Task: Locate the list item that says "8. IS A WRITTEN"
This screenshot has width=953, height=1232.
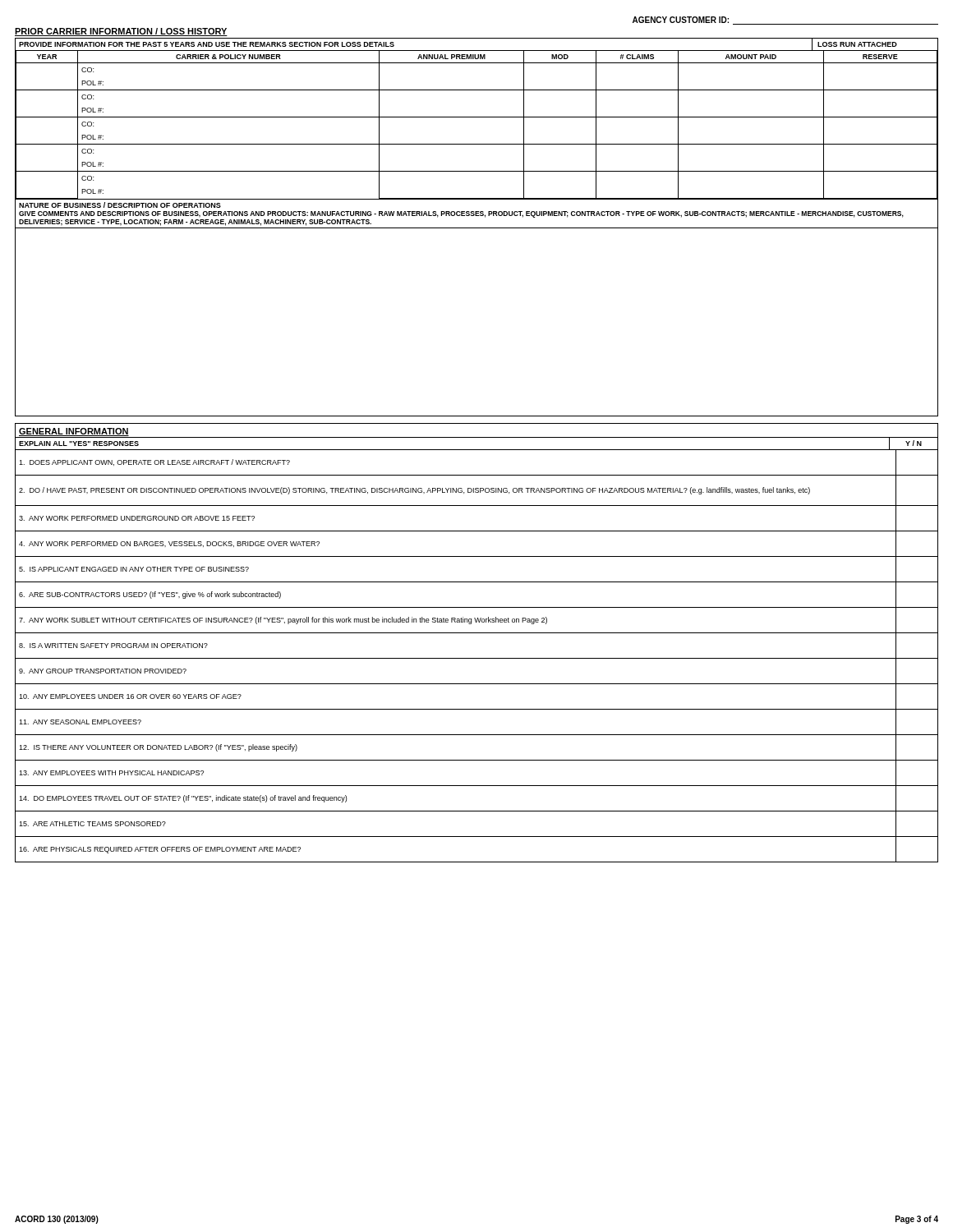Action: point(476,645)
